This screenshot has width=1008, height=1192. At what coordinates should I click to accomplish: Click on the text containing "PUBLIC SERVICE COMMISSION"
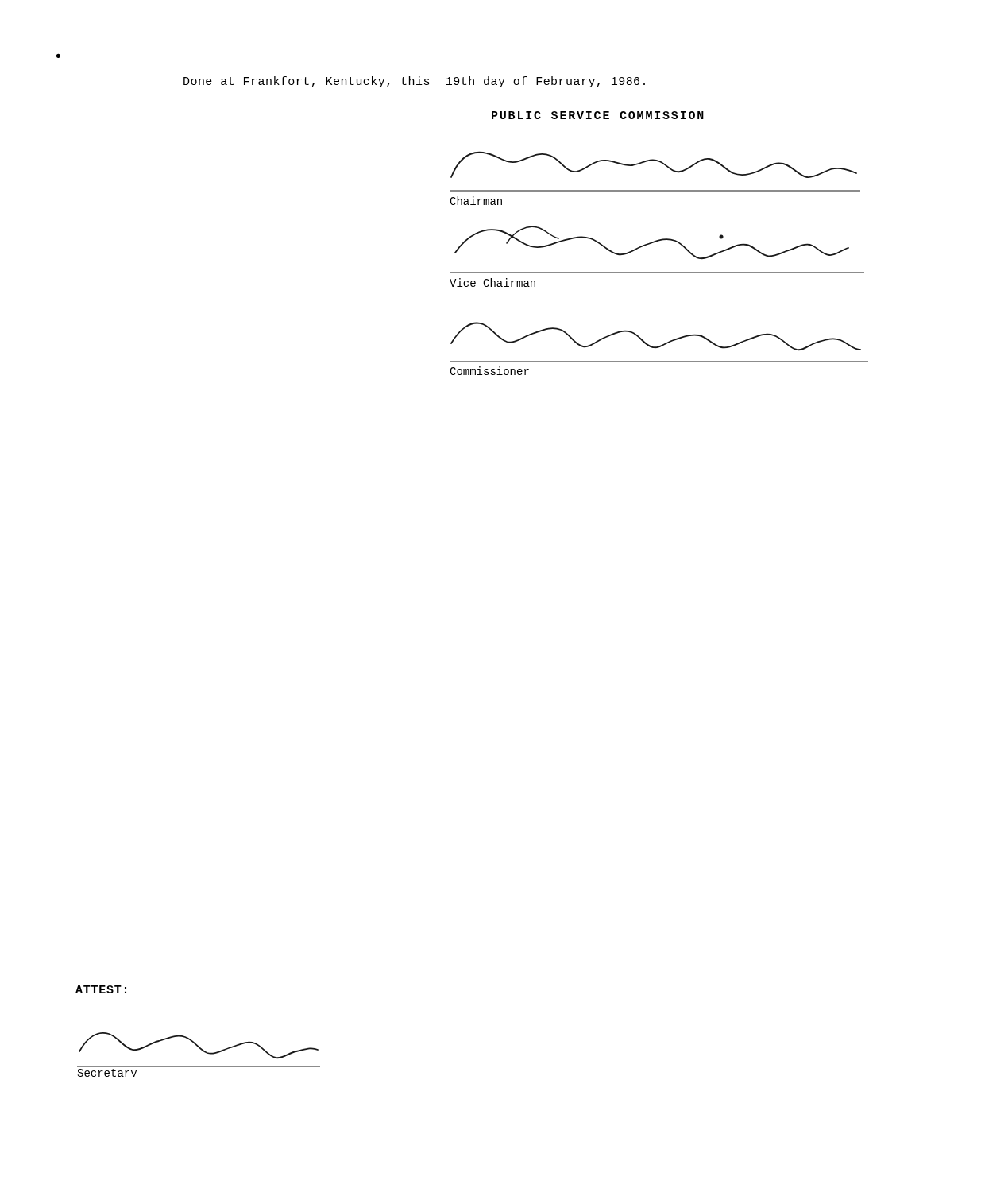(x=598, y=116)
